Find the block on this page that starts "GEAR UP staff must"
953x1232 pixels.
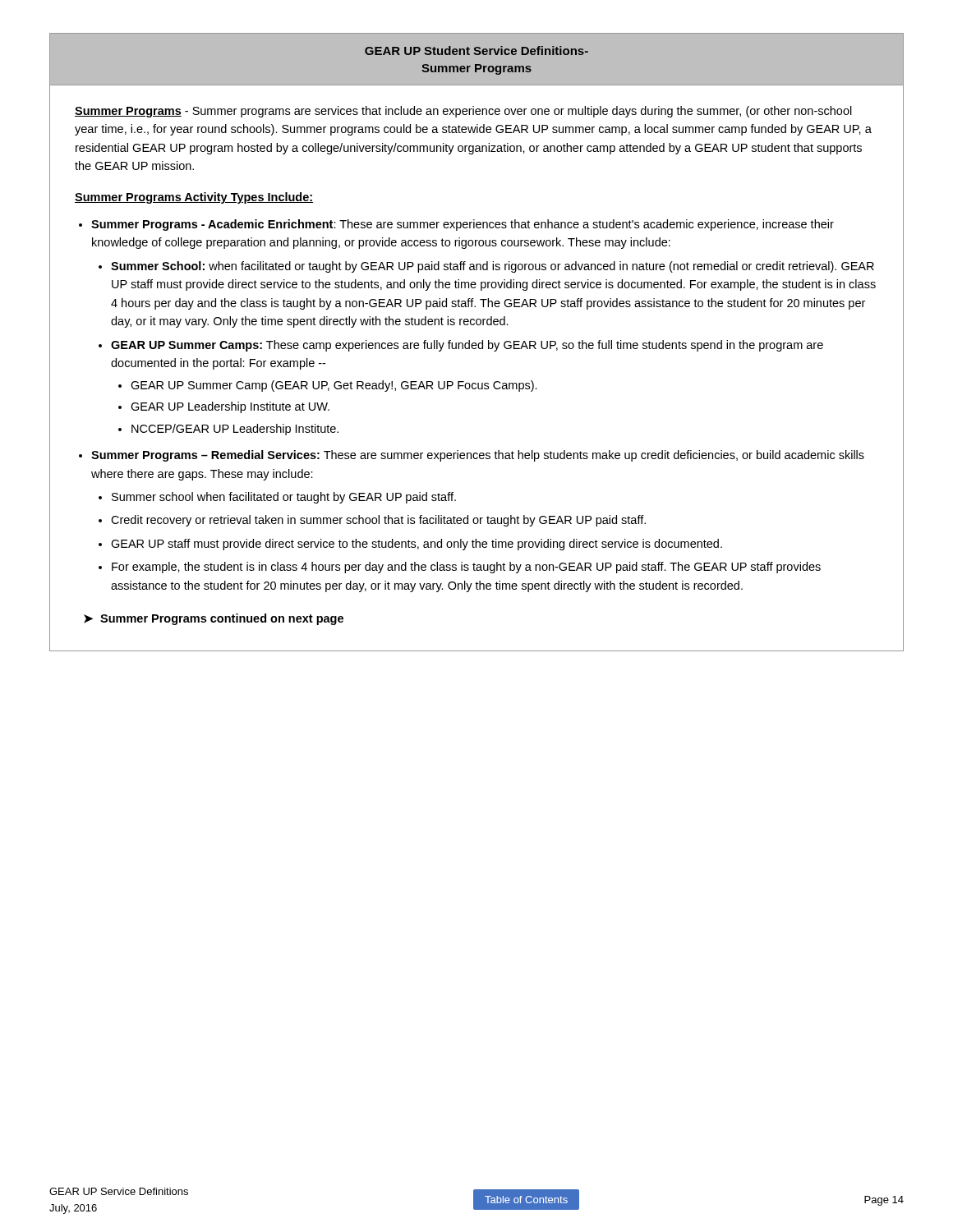(x=417, y=544)
